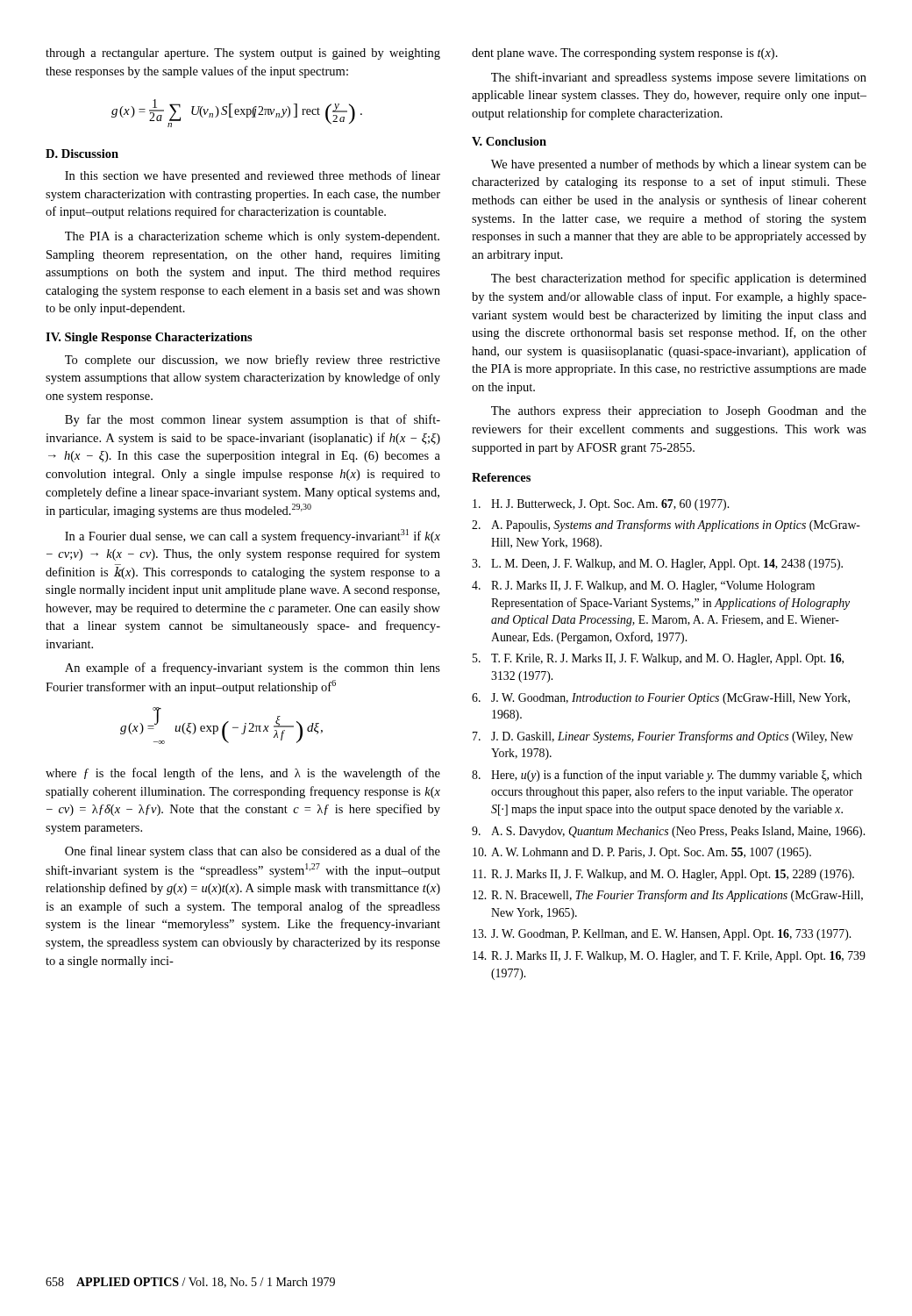Viewport: 912px width, 1316px height.
Task: Navigate to the text block starting "To complete our discussion, we now briefly"
Action: (x=243, y=523)
